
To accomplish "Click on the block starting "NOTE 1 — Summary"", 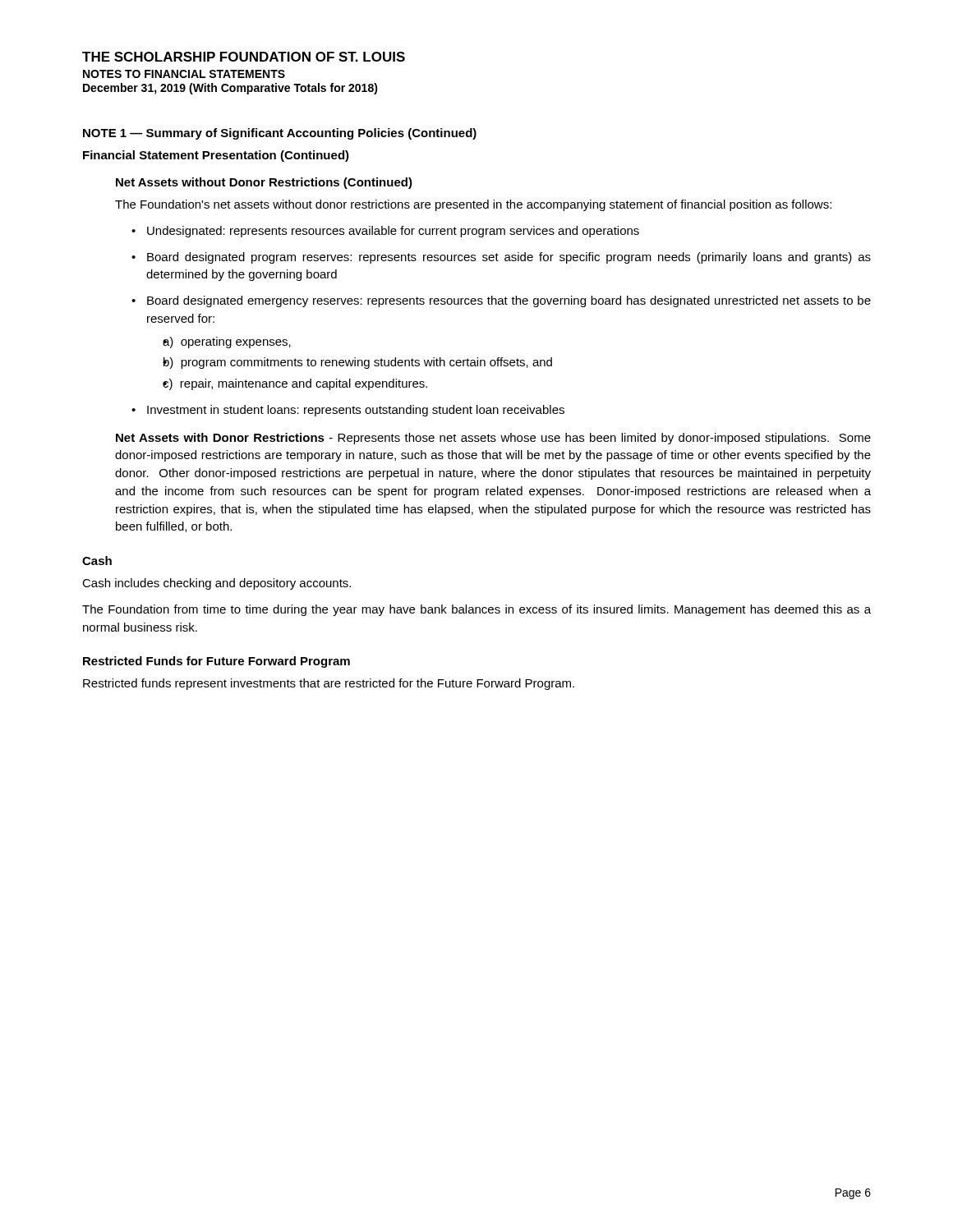I will coord(279,133).
